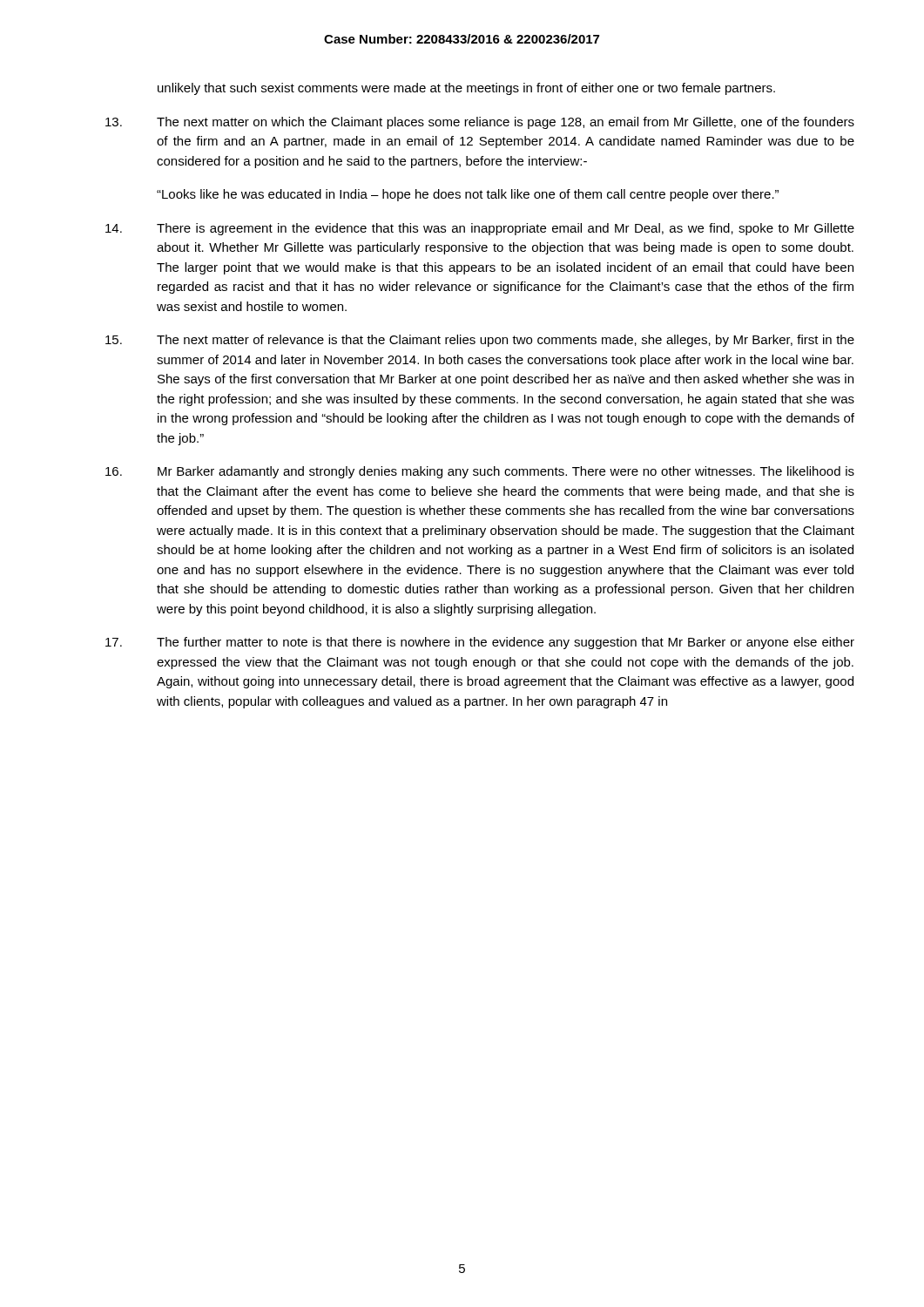924x1307 pixels.
Task: Point to the text block starting "“Looks like he was educated in India –"
Action: (x=468, y=194)
